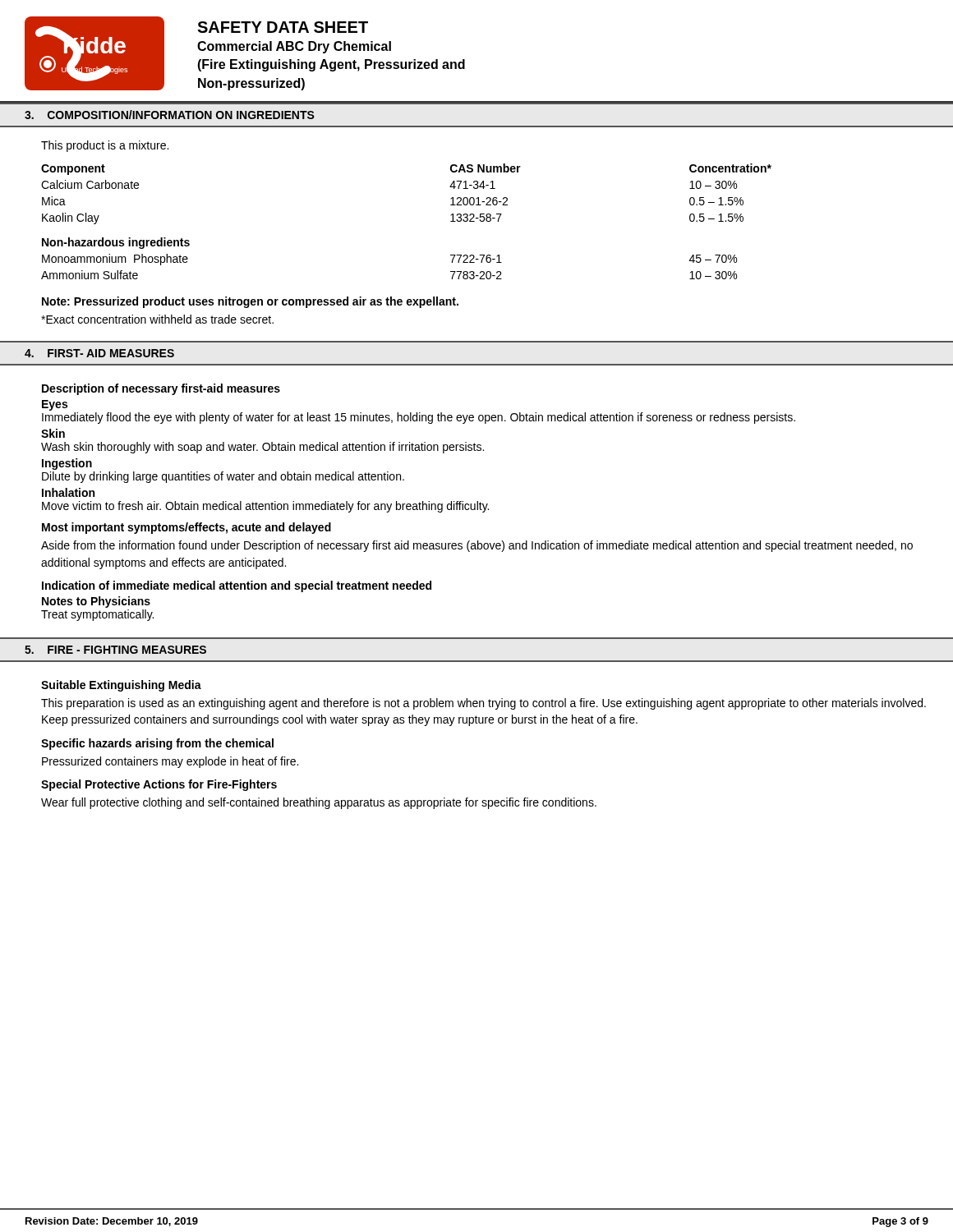The height and width of the screenshot is (1232, 953).
Task: Click the passage that begins "Specific hazards arising from"
Action: point(157,744)
